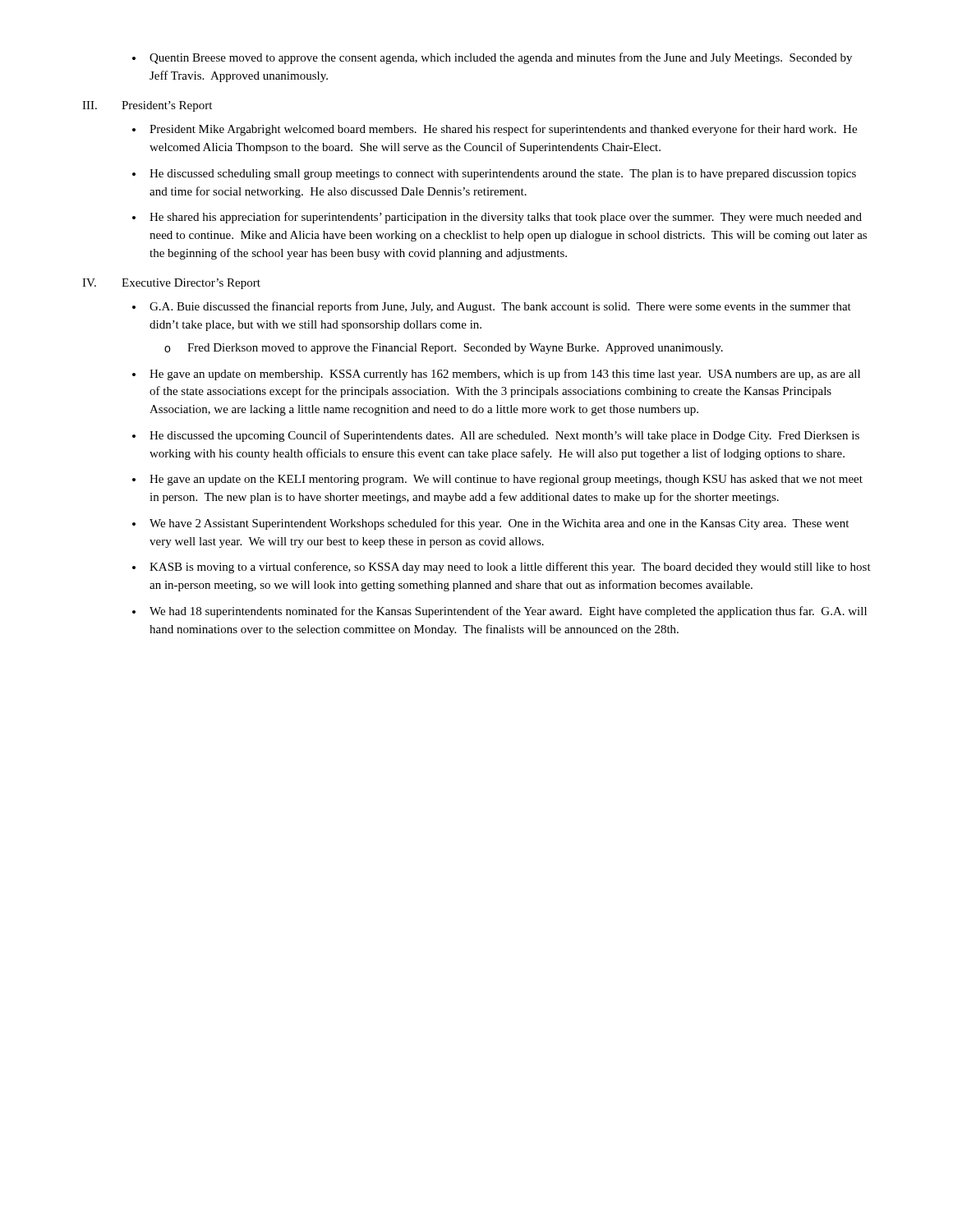Where is the passage that starts "• He gave an update on membership."?
This screenshot has height=1232, width=953.
coord(501,392)
